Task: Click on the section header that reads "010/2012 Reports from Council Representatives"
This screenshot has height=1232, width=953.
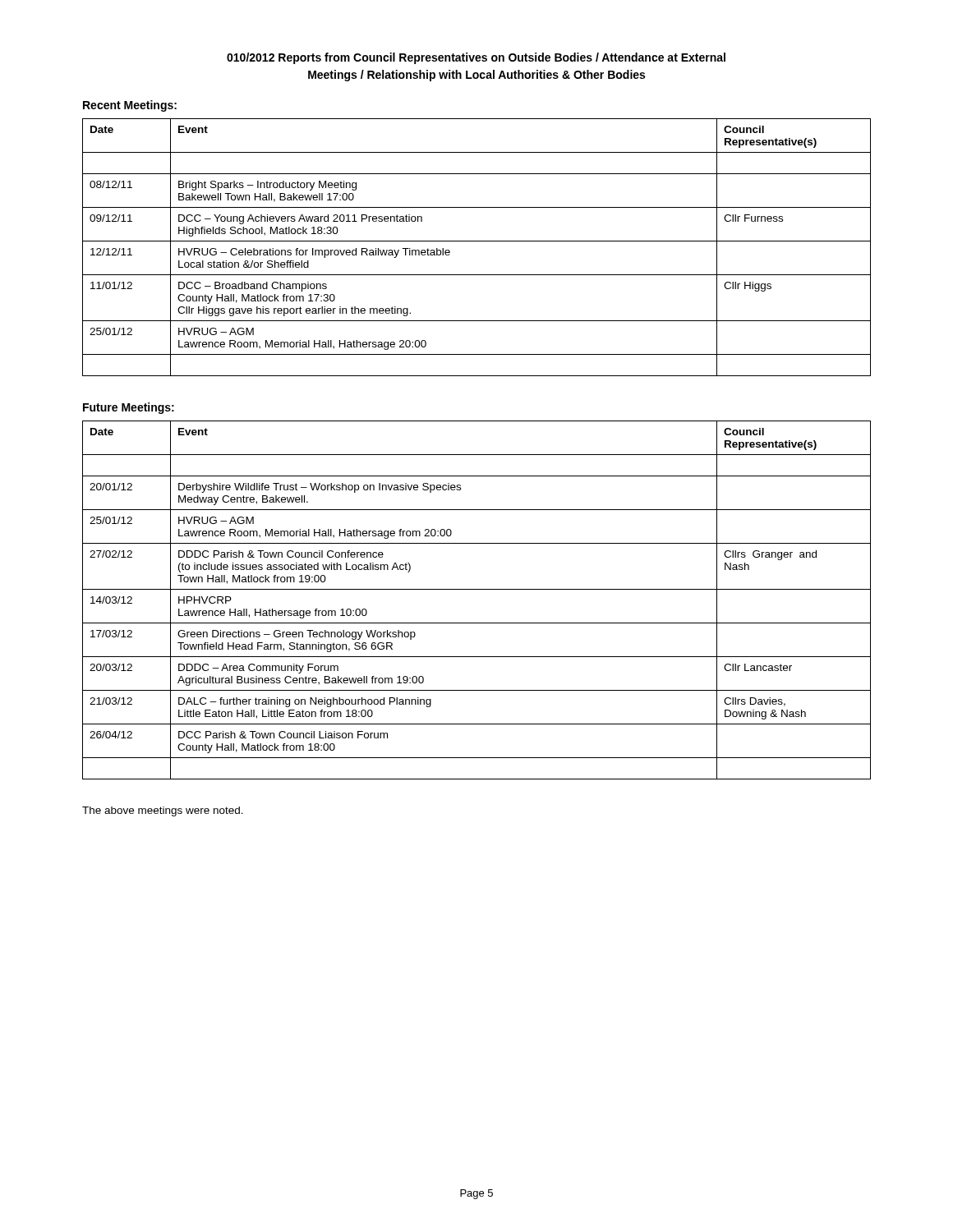Action: pyautogui.click(x=476, y=66)
